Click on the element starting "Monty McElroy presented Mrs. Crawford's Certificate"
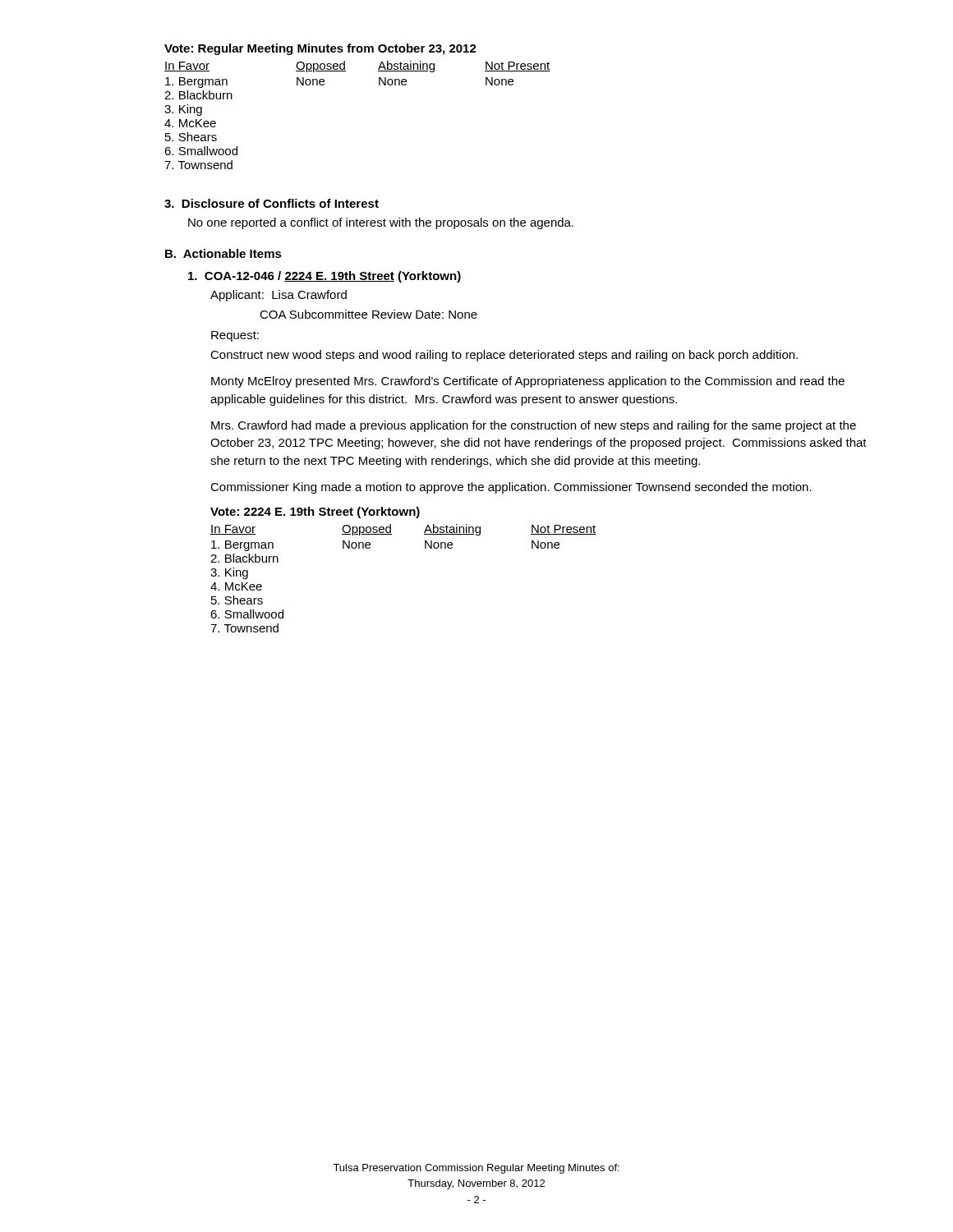The image size is (953, 1232). pyautogui.click(x=528, y=390)
